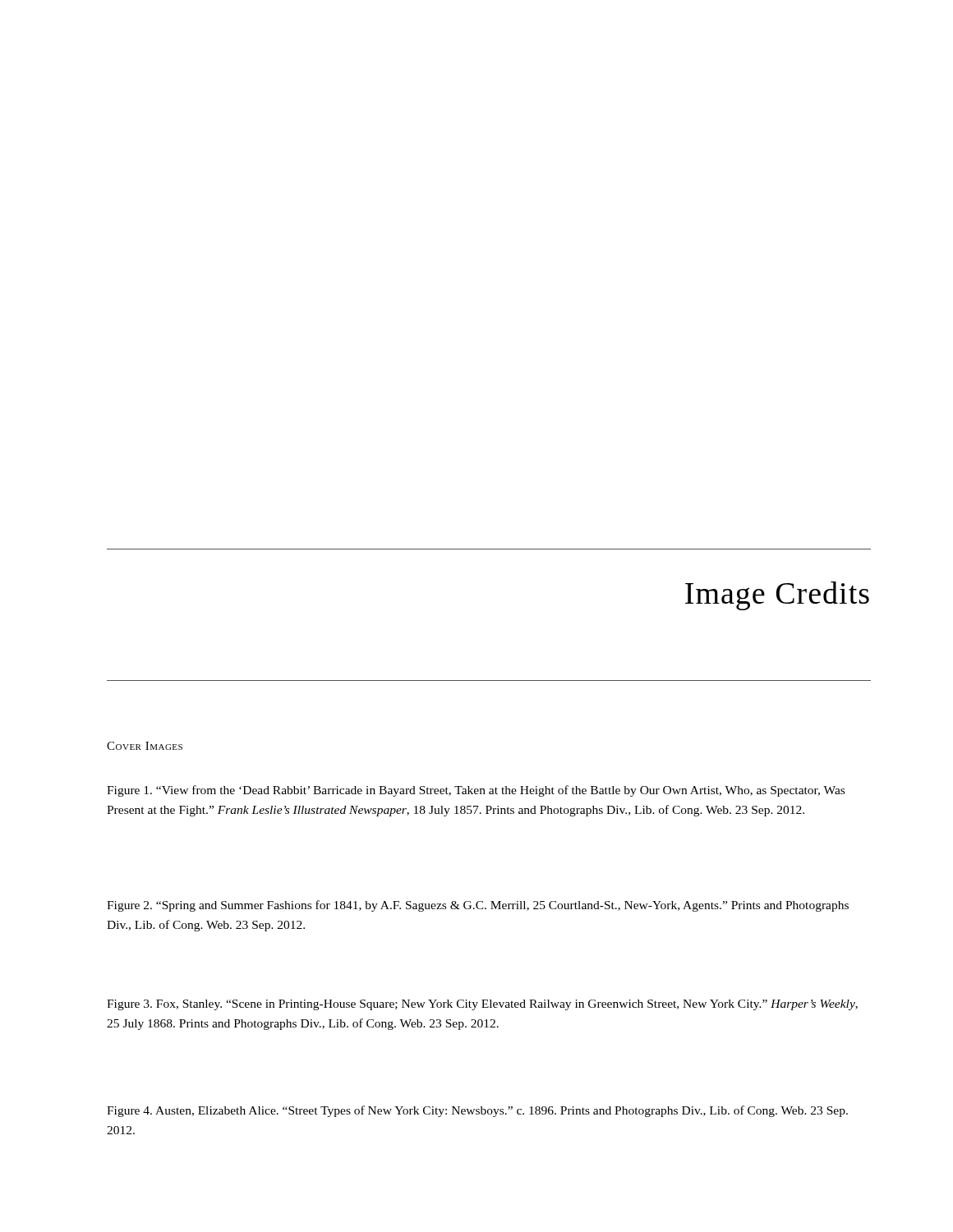The height and width of the screenshot is (1232, 953).
Task: Locate the block of text that opens with "Figure 4. Austen, Elizabeth Alice. “Street"
Action: (x=478, y=1120)
